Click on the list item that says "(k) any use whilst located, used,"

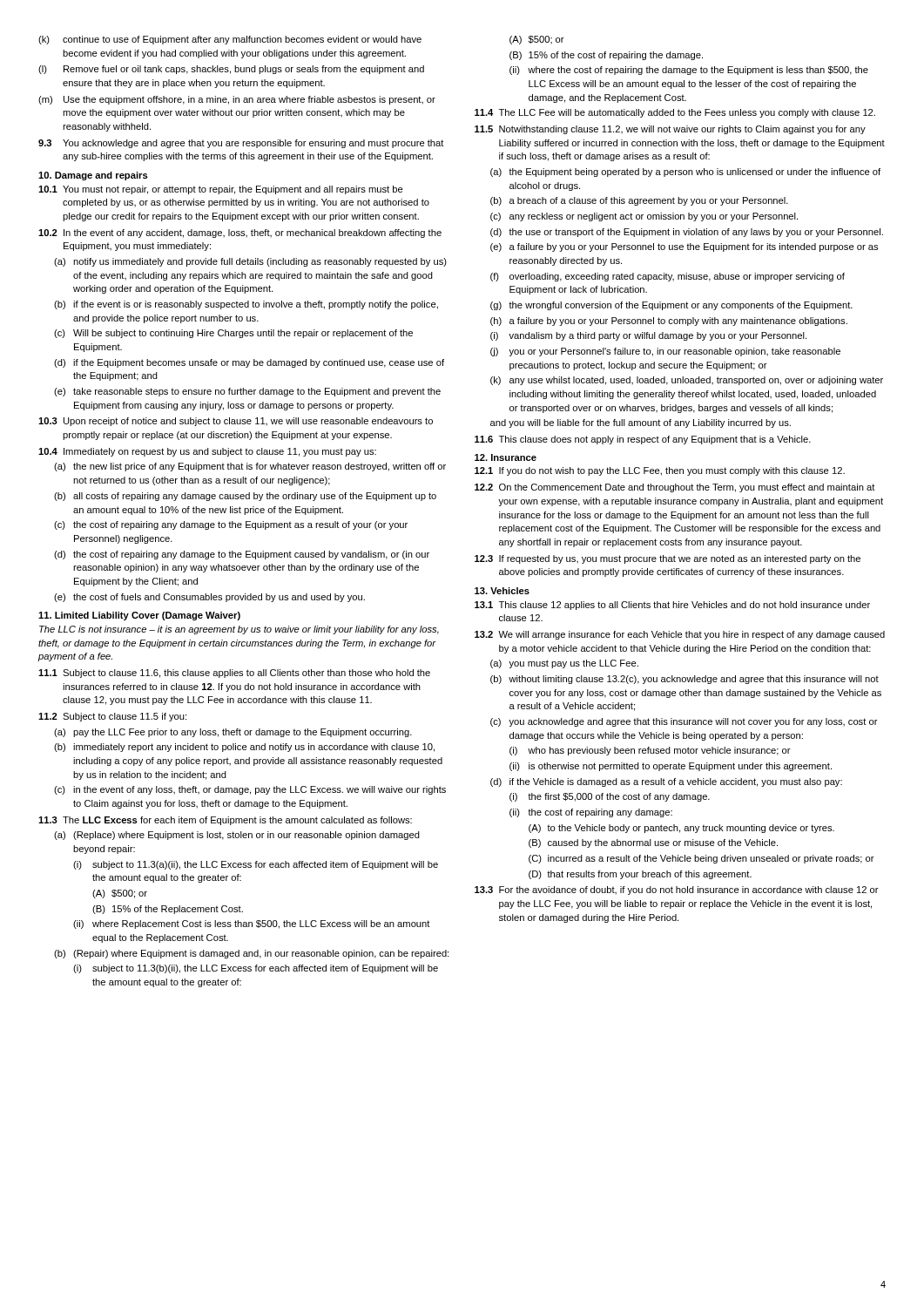[688, 402]
